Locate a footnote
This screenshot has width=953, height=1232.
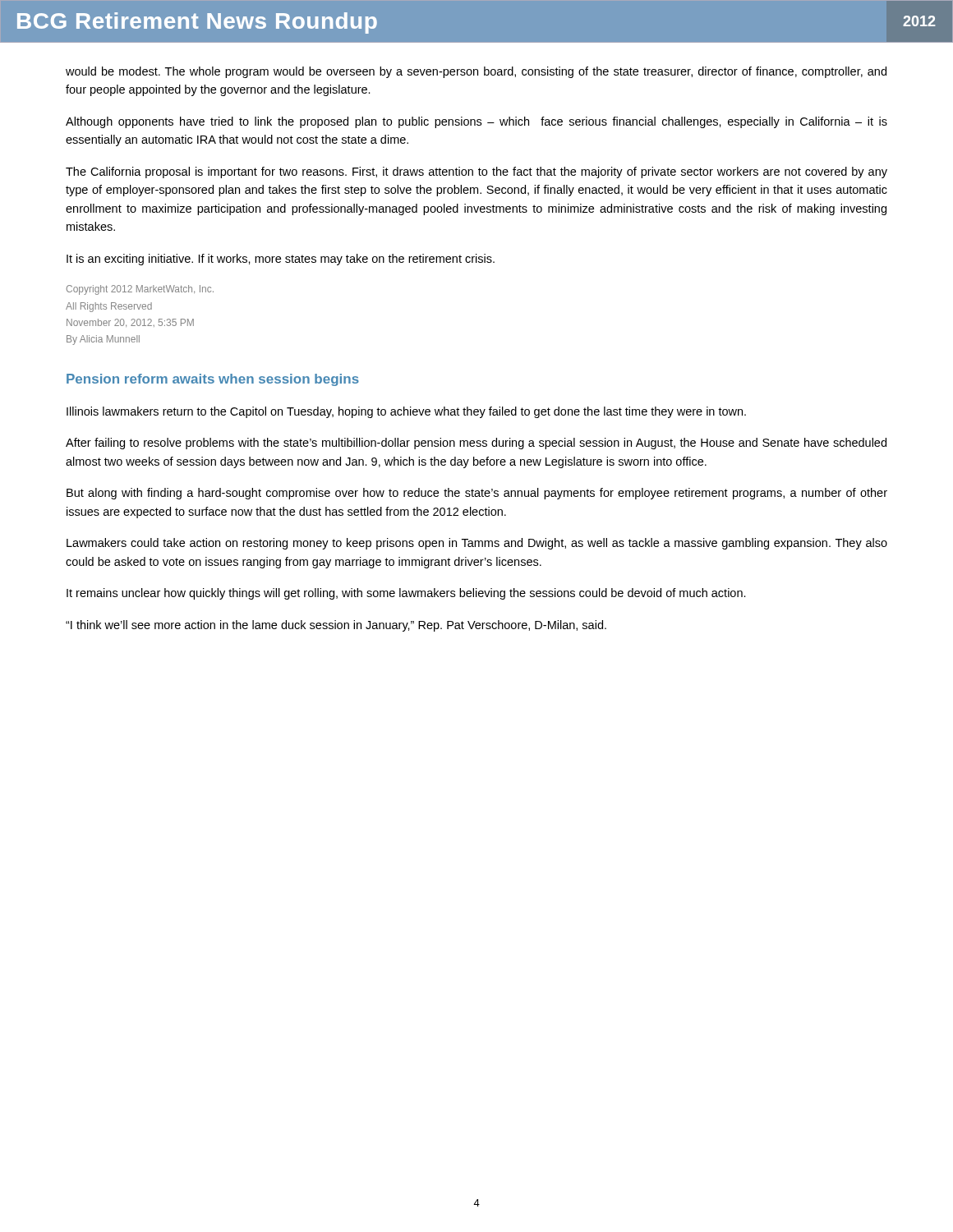click(x=140, y=314)
